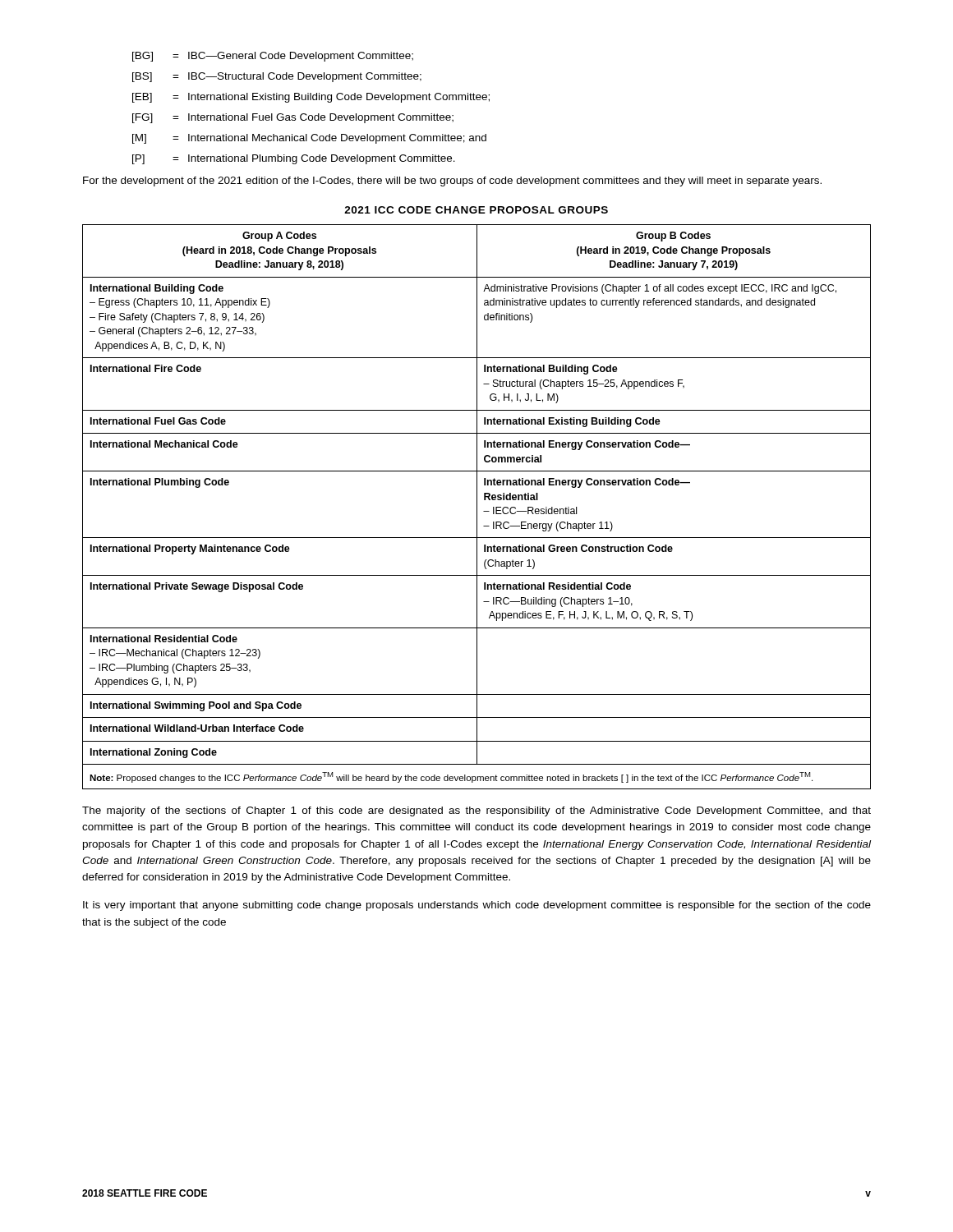
Task: Click a table
Action: coord(476,507)
